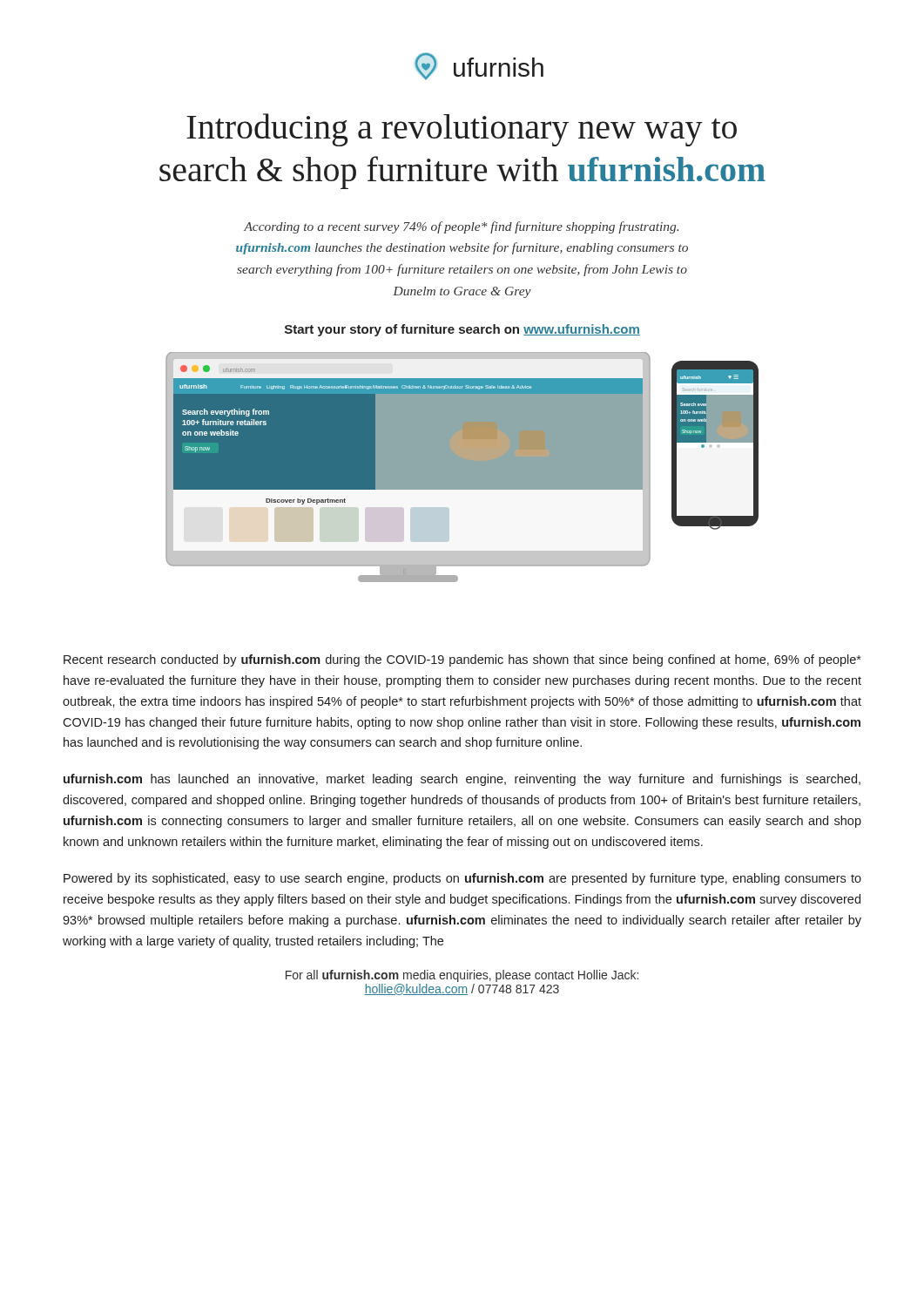
Task: Select the logo
Action: coord(462,67)
